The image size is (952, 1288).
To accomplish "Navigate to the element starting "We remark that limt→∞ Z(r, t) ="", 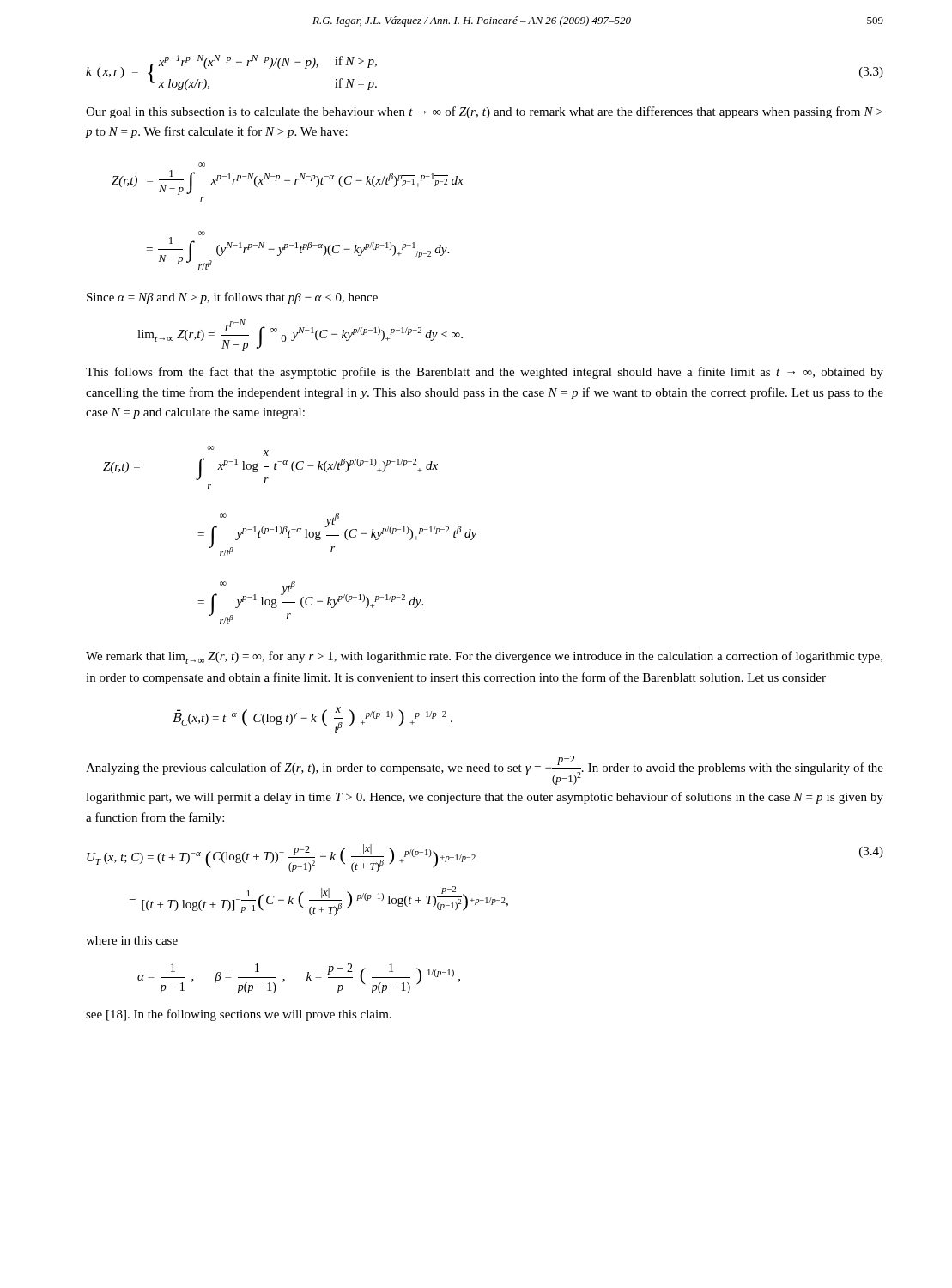I will 485,667.
